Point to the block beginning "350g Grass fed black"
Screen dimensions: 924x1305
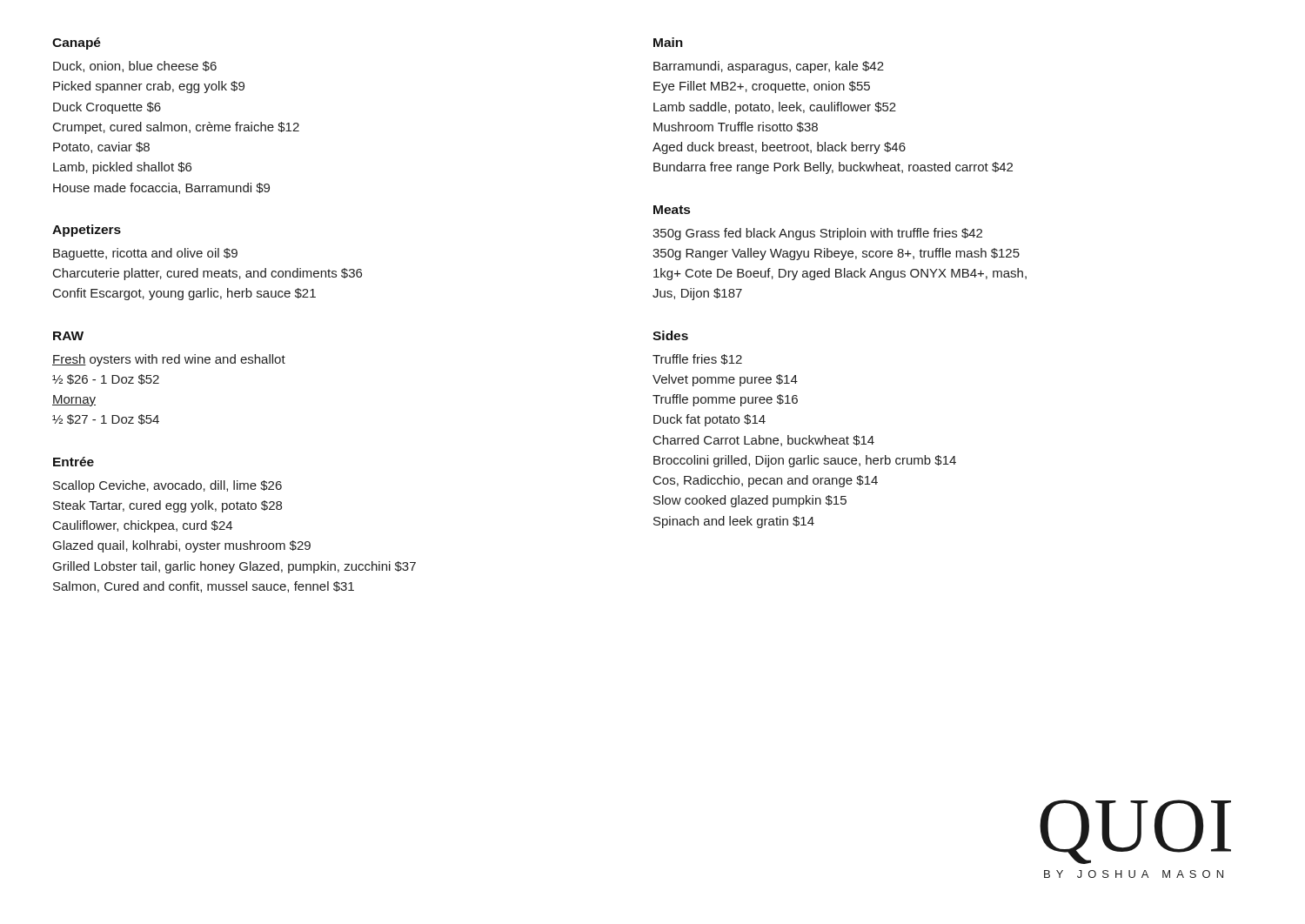click(818, 232)
